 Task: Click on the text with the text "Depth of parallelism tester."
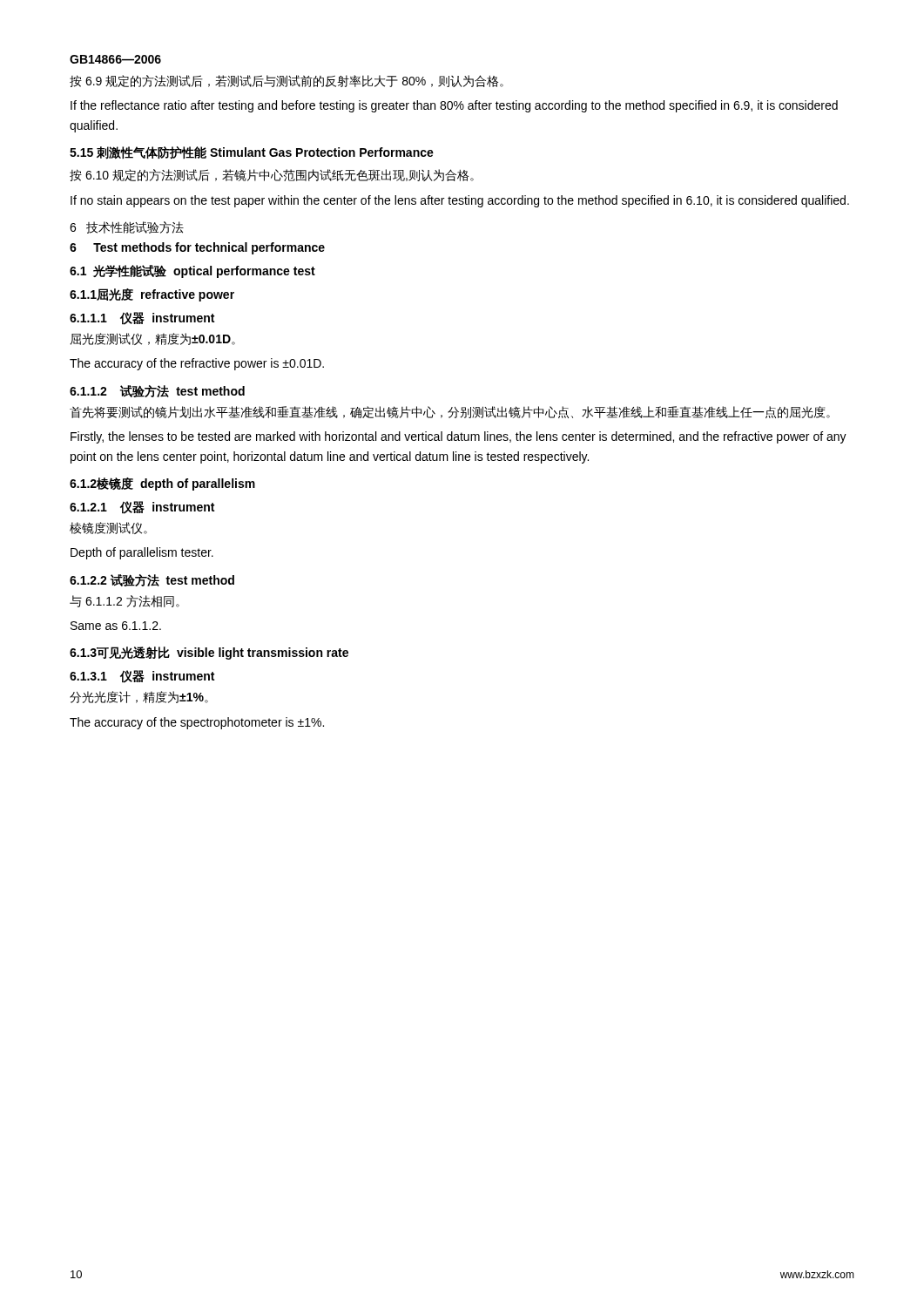pos(142,553)
